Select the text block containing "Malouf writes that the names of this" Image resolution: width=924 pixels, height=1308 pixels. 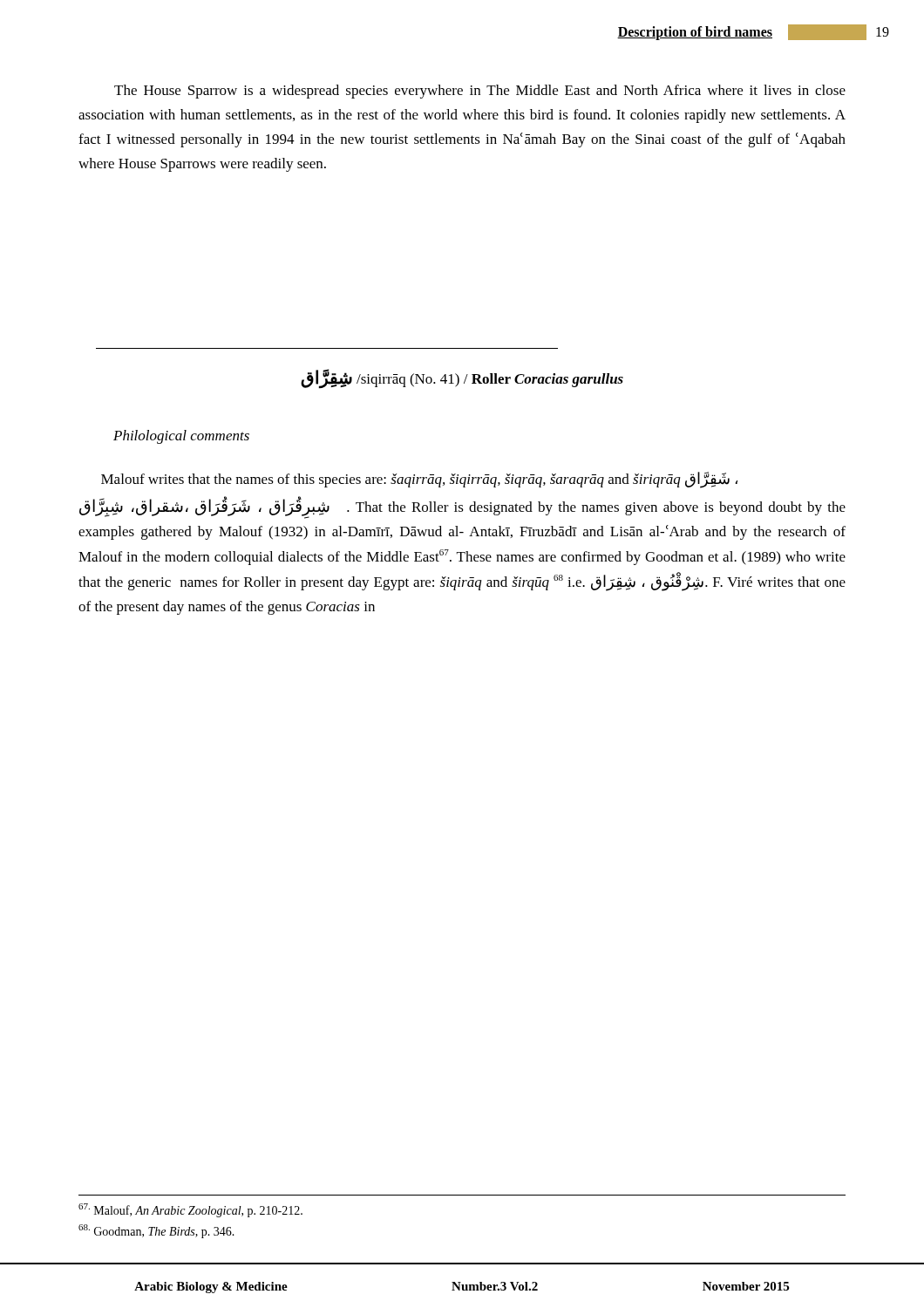(462, 543)
